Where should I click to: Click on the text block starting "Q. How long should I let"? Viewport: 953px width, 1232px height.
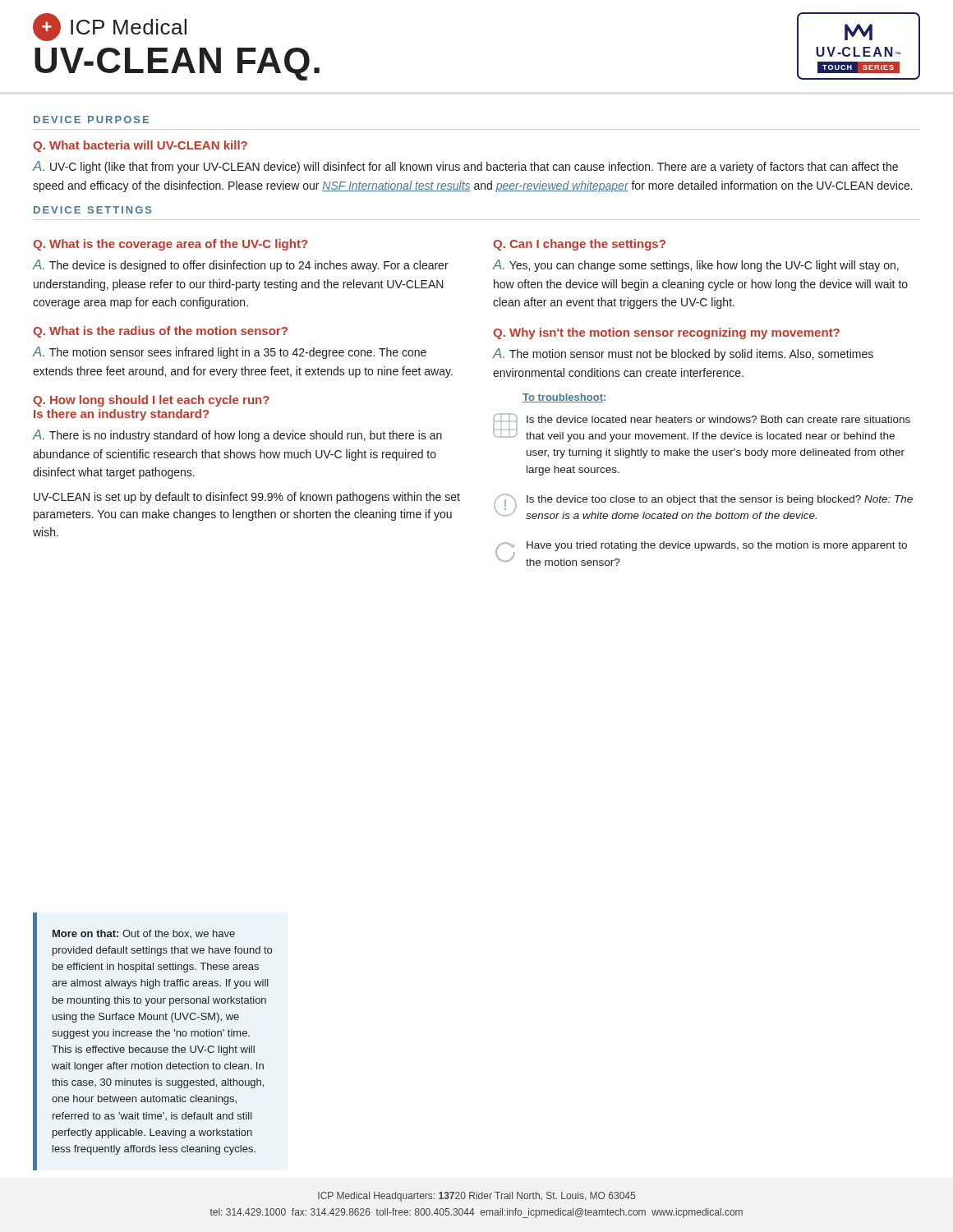pos(151,406)
